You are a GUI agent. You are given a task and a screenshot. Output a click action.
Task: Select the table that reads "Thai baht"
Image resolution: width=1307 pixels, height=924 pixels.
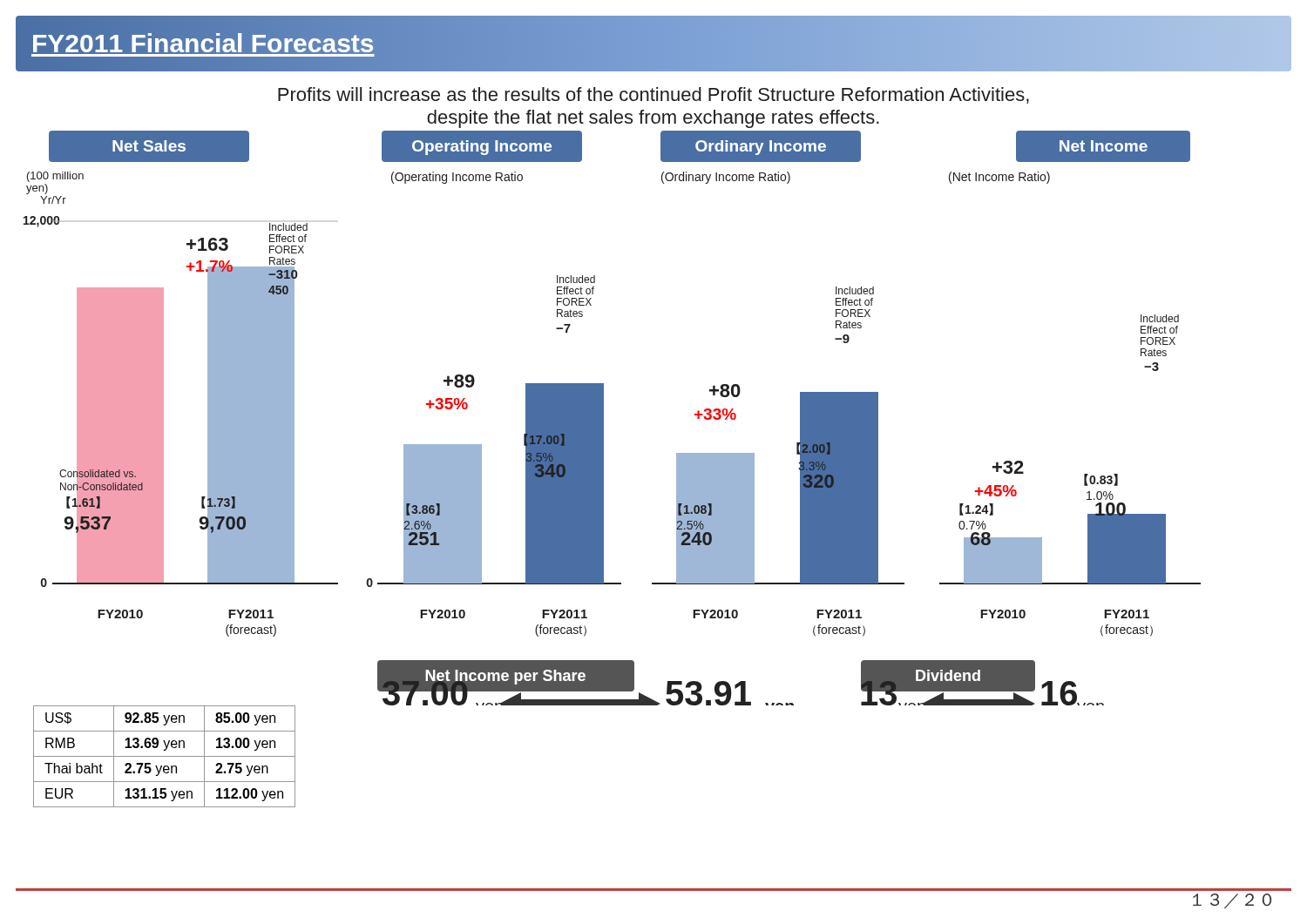click(164, 756)
